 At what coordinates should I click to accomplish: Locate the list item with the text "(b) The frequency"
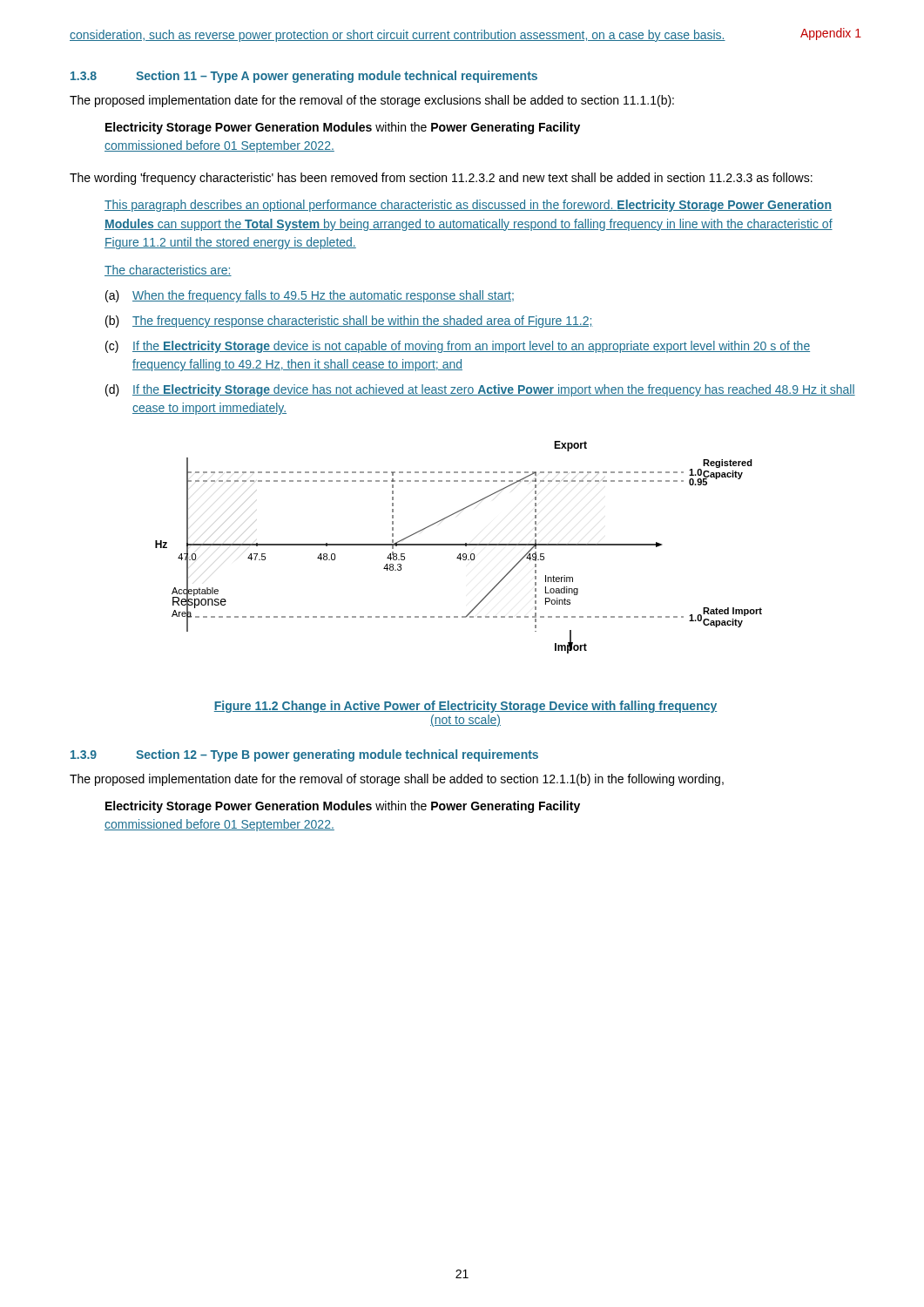pyautogui.click(x=483, y=321)
